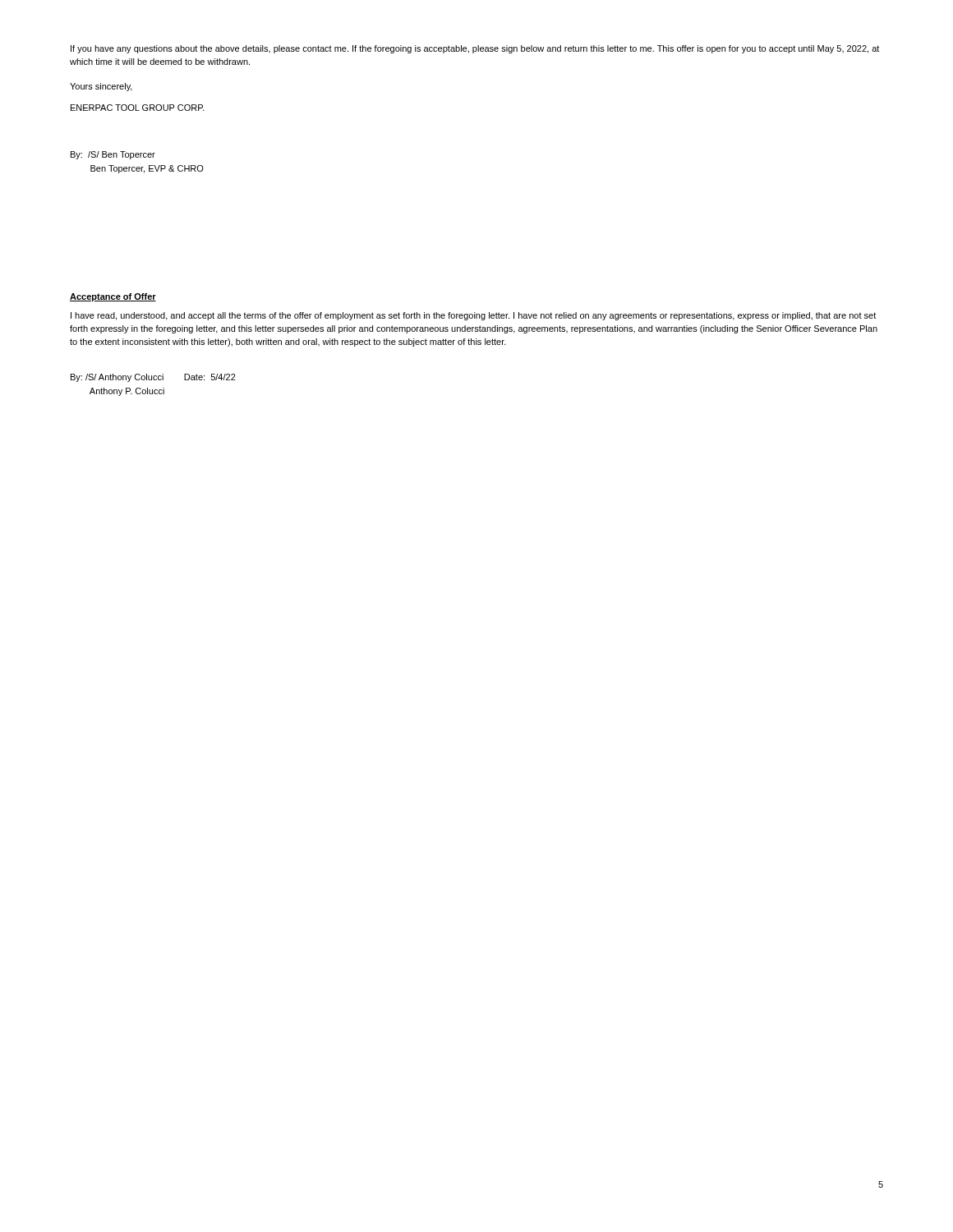Screen dimensions: 1232x953
Task: Point to the region starting "By: /S/ Anthony Colucci Date:"
Action: [x=153, y=384]
